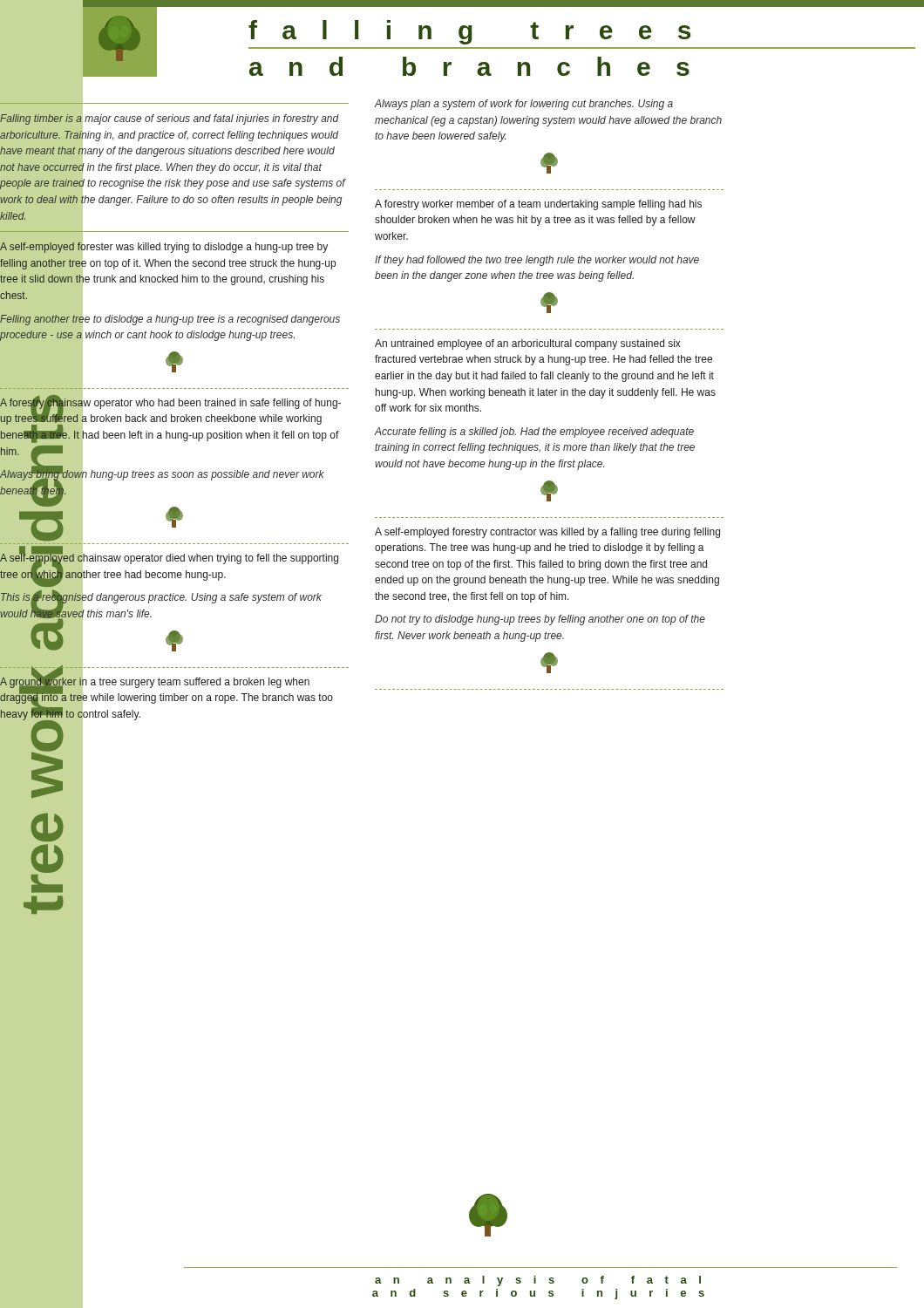Viewport: 924px width, 1308px height.
Task: Locate the text block that reads "Do not try"
Action: click(549, 628)
